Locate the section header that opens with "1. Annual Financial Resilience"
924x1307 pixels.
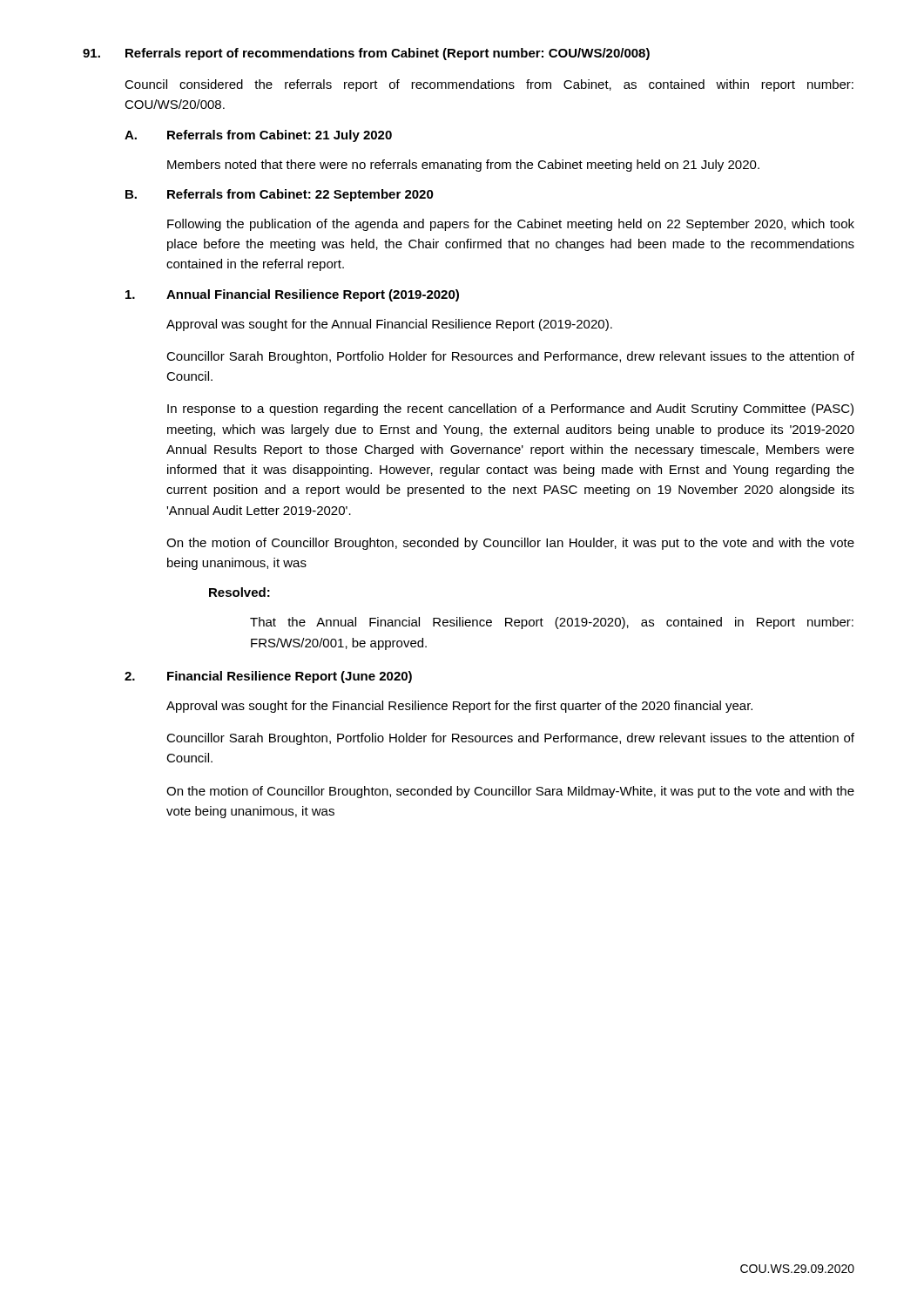[292, 294]
